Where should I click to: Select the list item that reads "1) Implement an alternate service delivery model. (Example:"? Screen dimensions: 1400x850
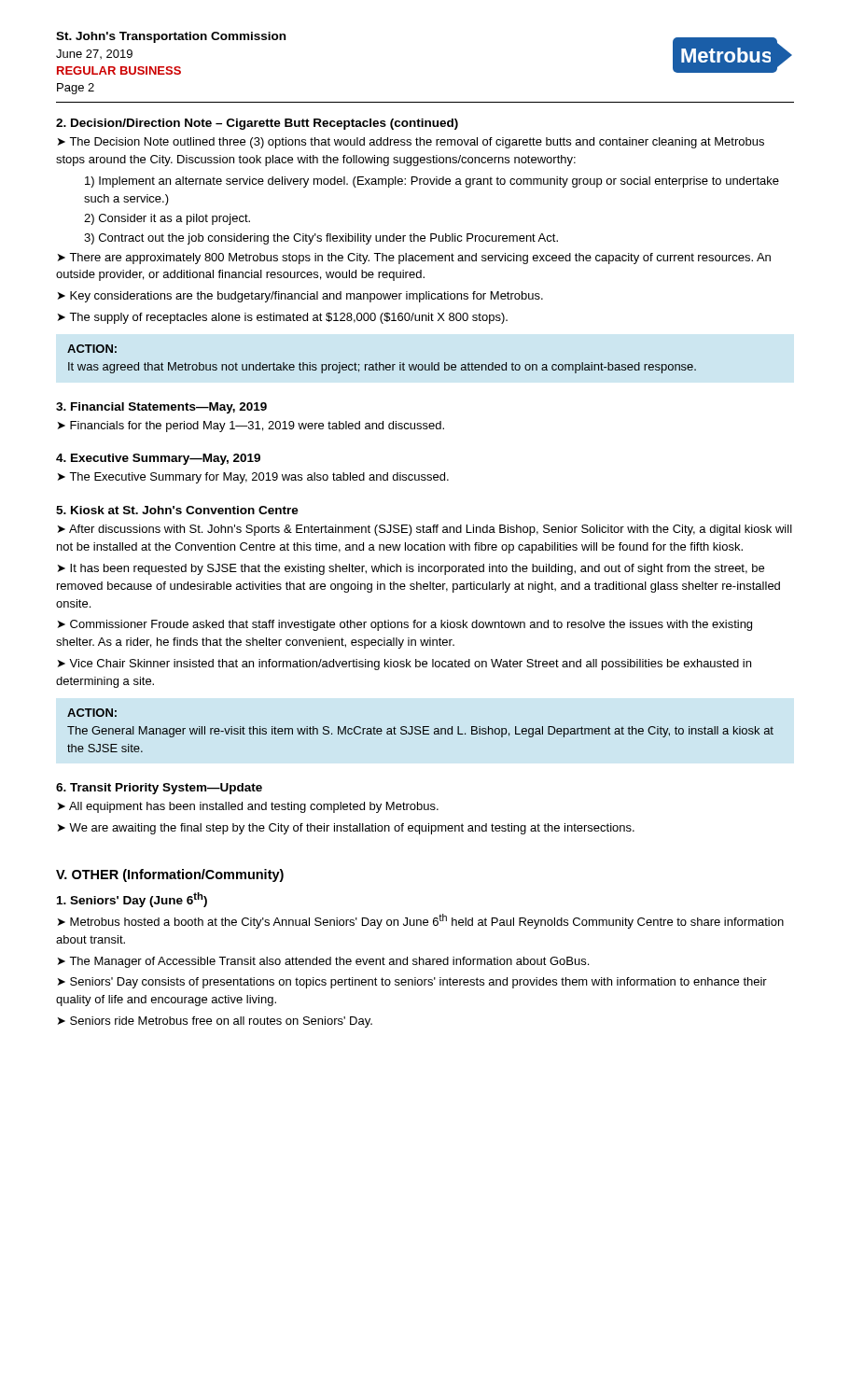432,190
